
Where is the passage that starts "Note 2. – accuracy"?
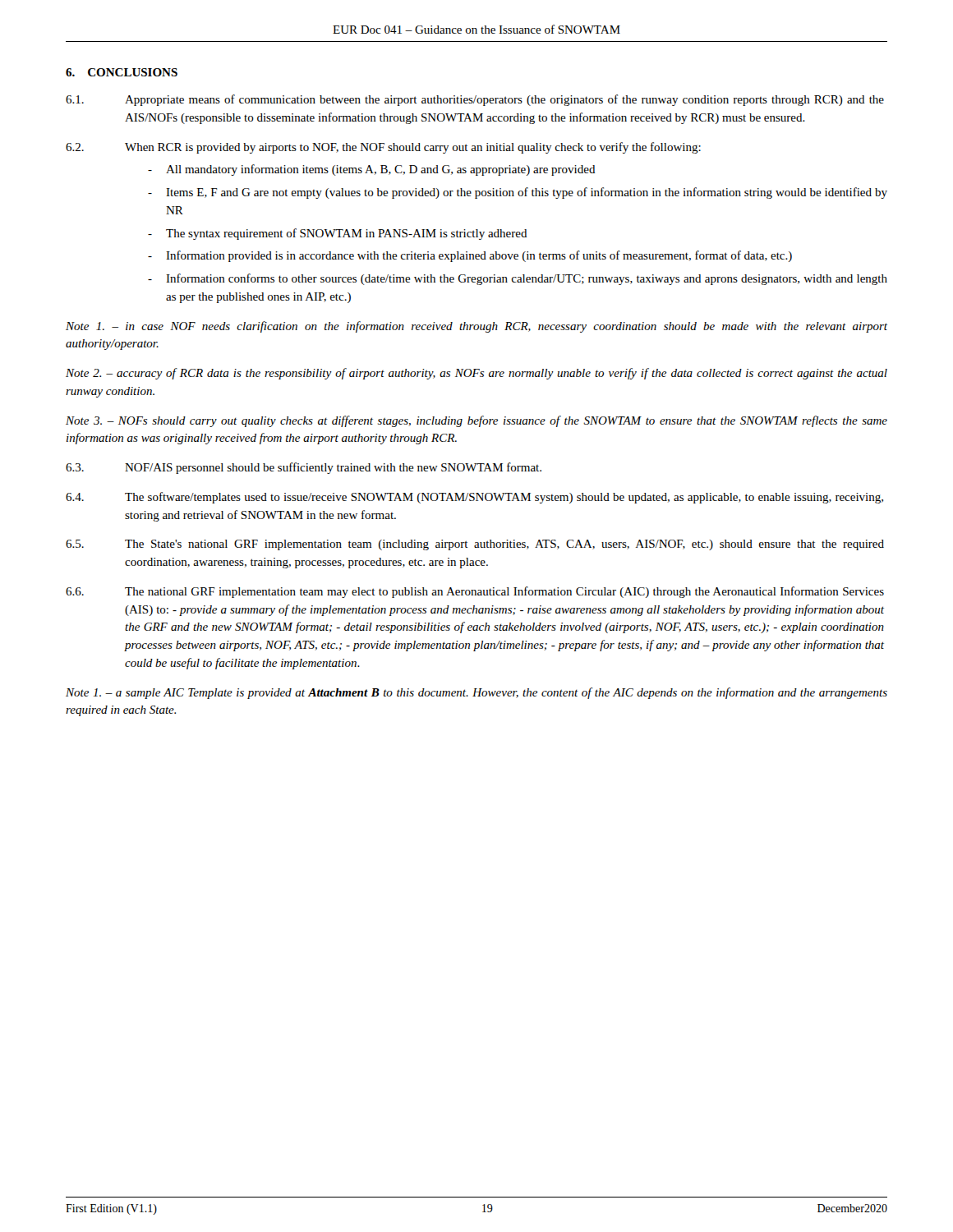pyautogui.click(x=476, y=382)
